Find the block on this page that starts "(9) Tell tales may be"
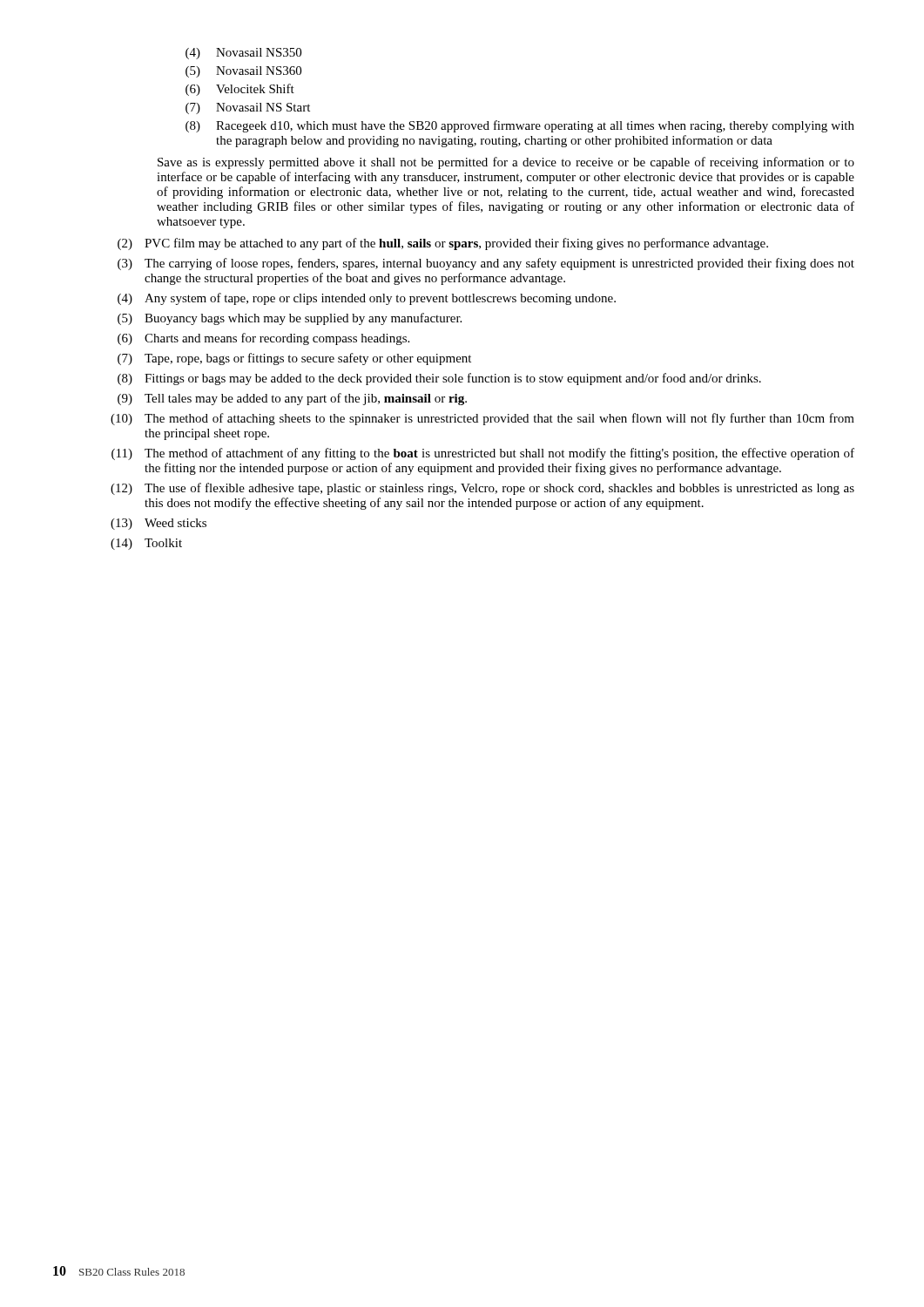Screen dimensions: 1307x924 [471, 399]
